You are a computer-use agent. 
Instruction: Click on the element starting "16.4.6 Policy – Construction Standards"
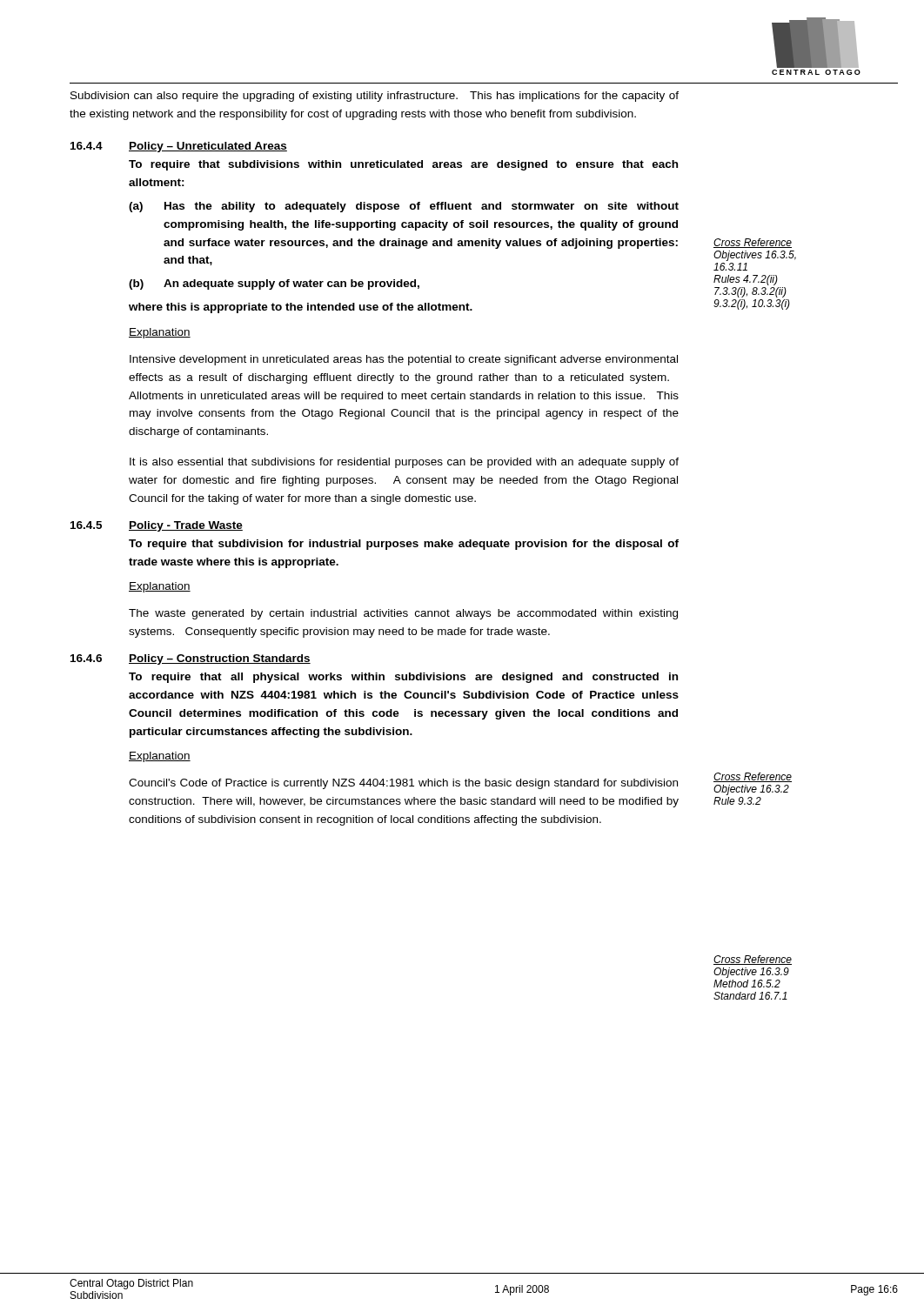click(191, 659)
